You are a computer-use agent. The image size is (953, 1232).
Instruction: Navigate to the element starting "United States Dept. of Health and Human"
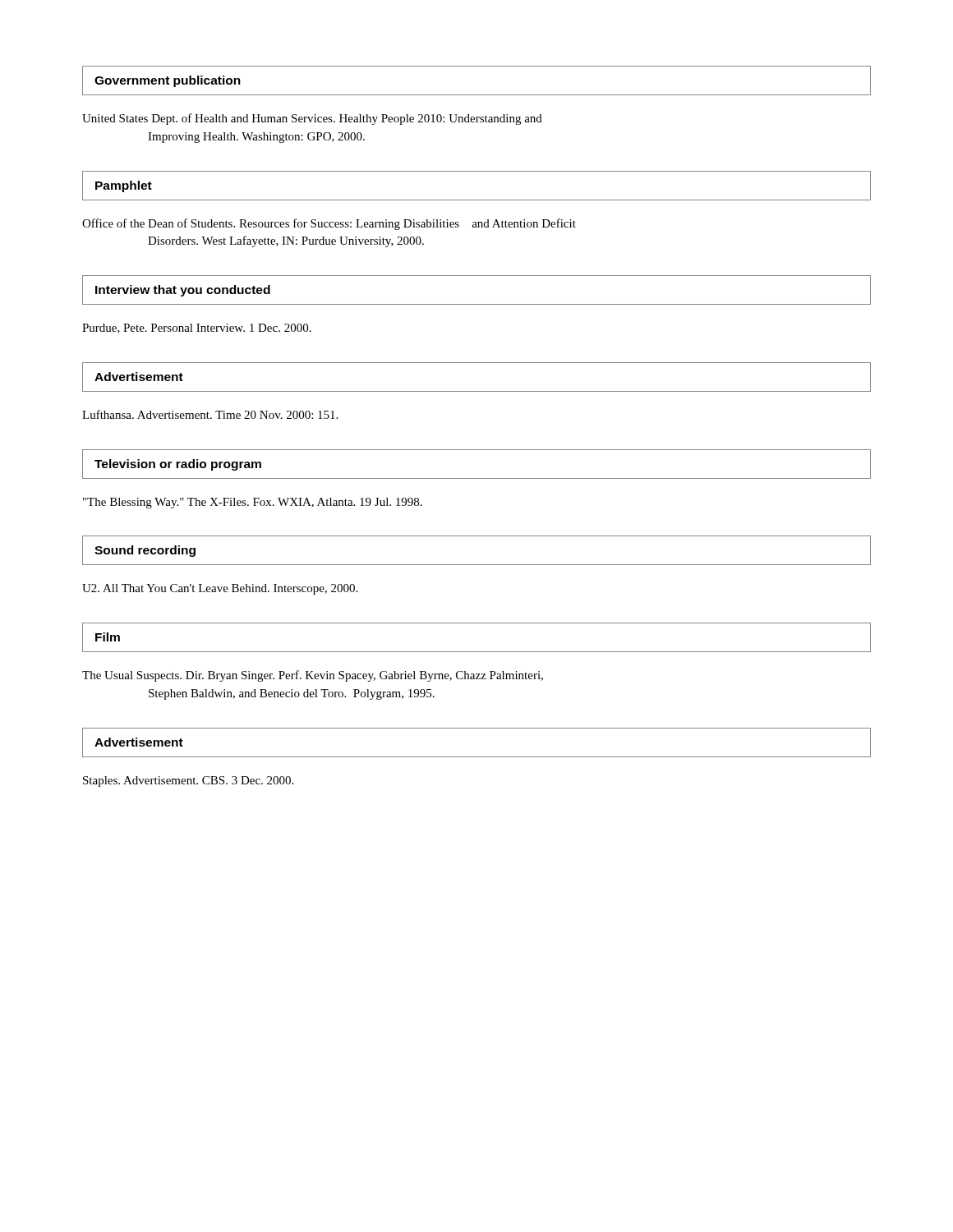point(476,128)
